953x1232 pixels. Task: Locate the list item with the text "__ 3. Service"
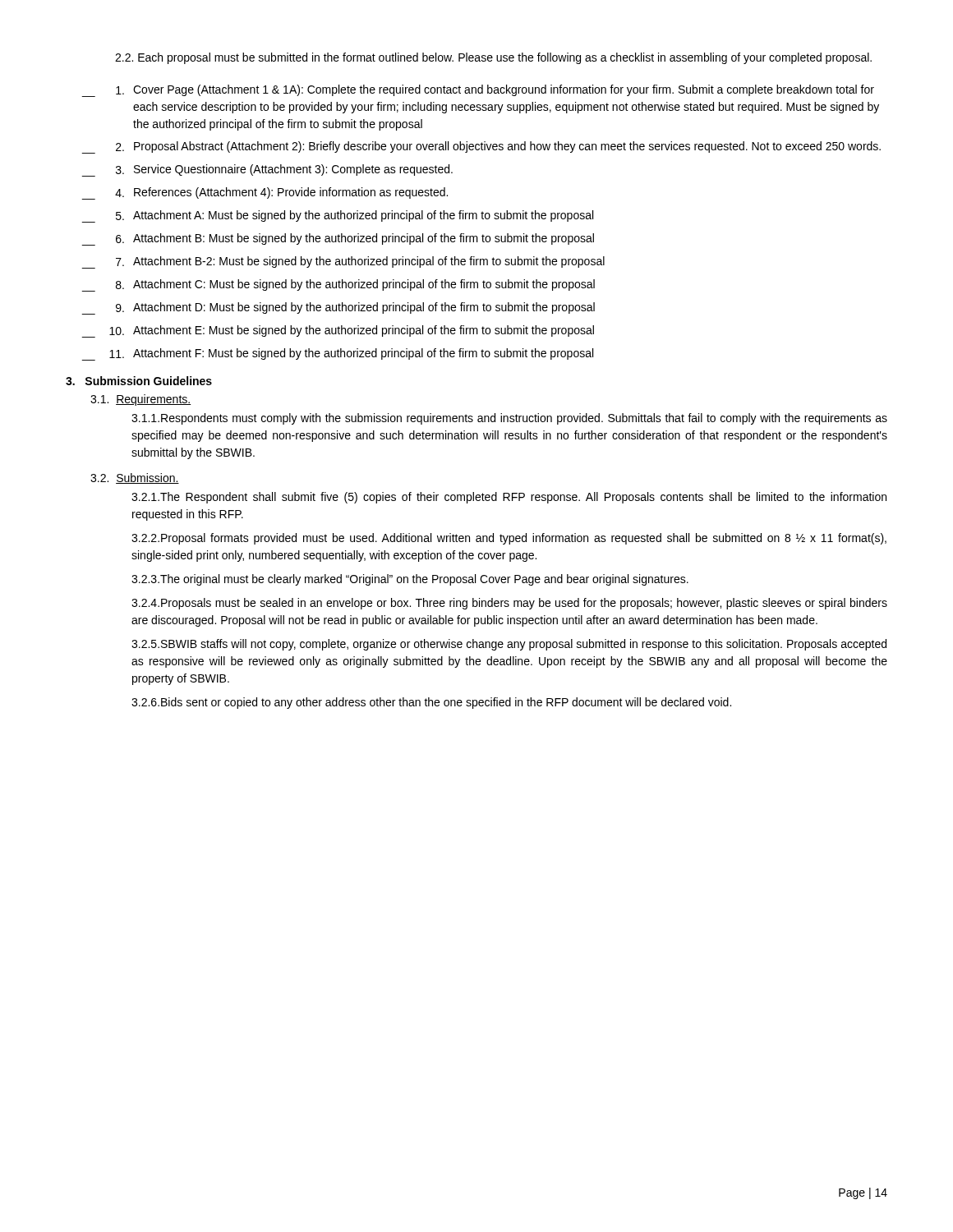click(x=267, y=170)
